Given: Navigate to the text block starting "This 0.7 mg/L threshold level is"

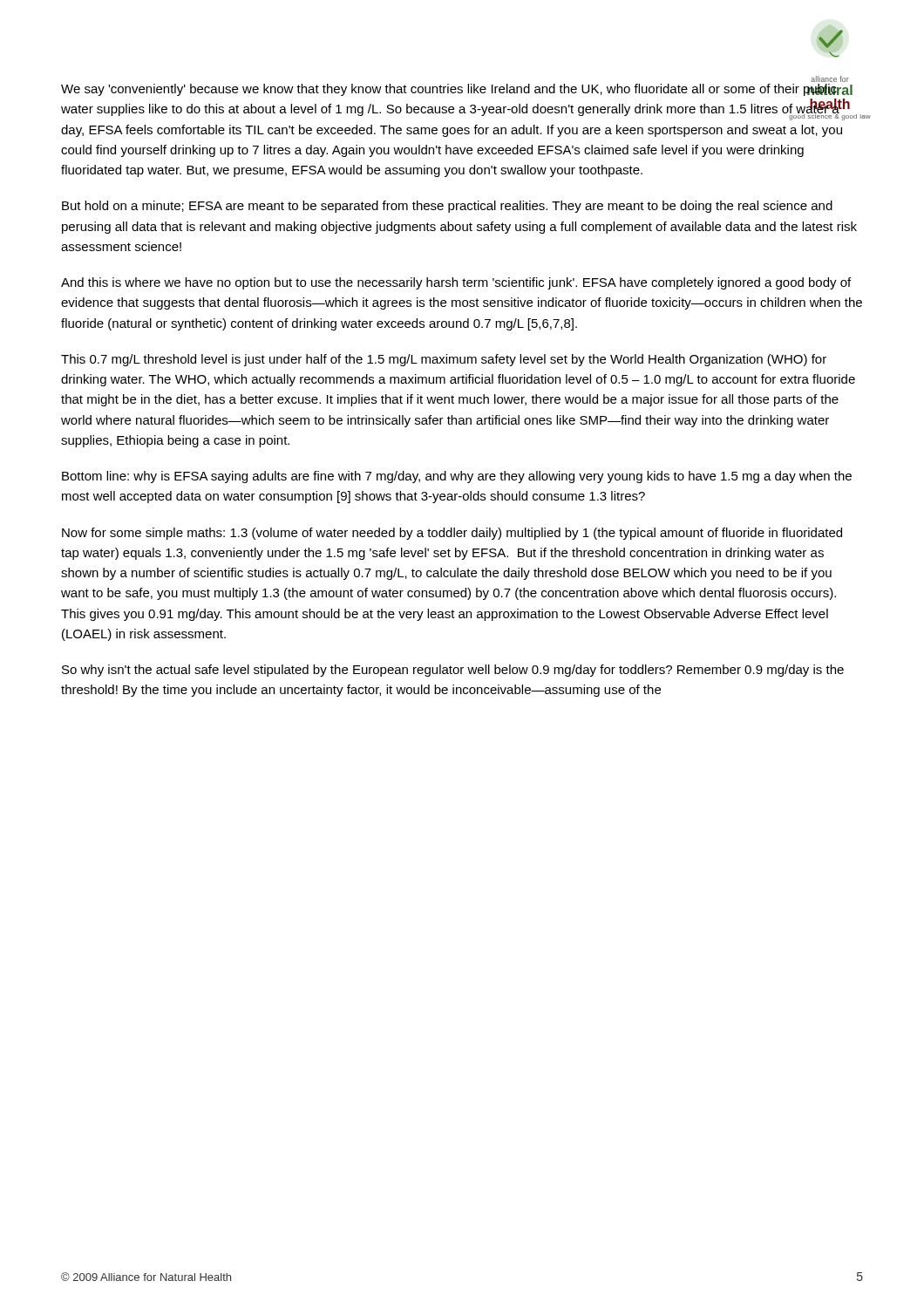Looking at the screenshot, I should 458,399.
